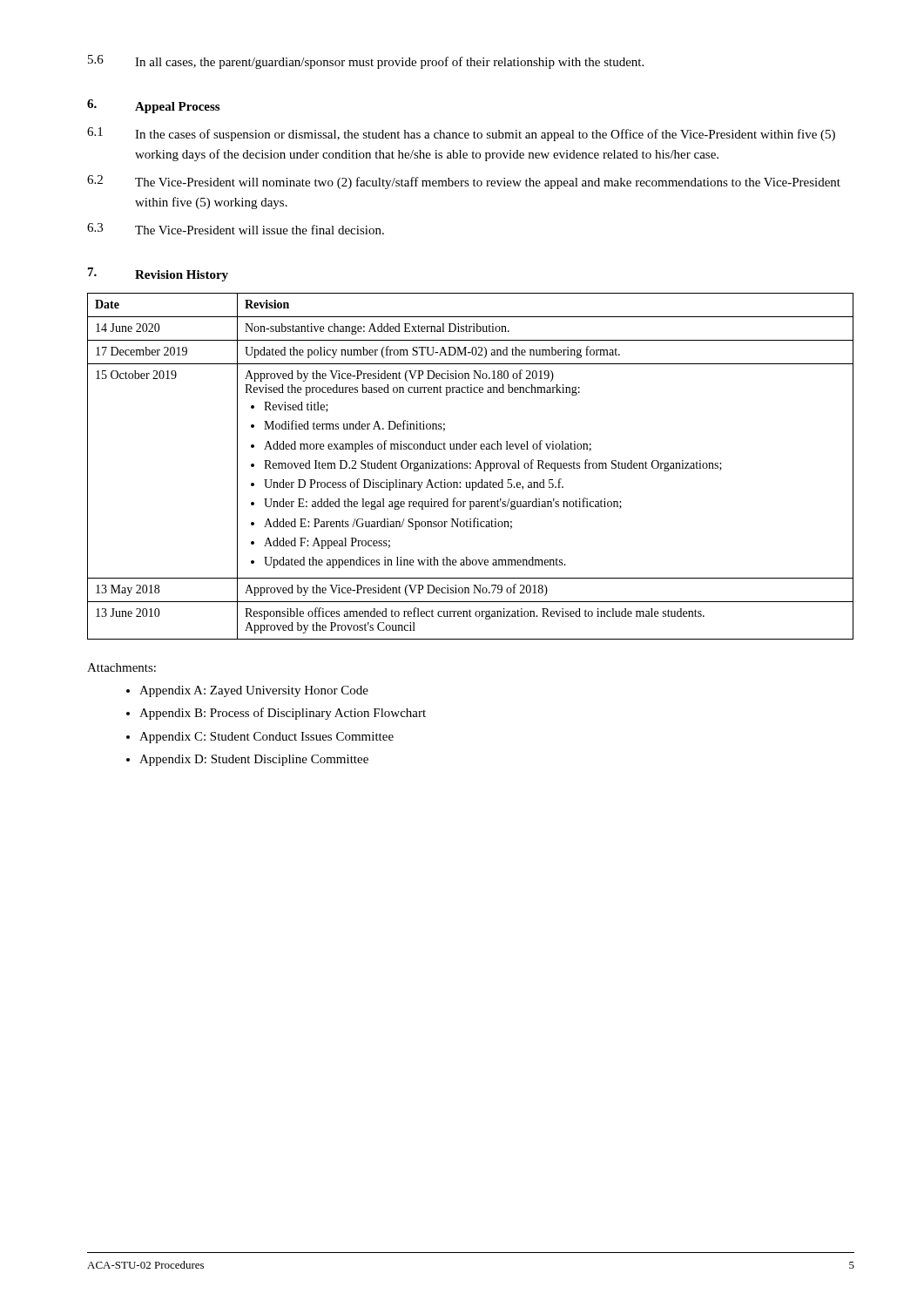Locate the block of text that opens with "6.2 The Vice-President will"
The image size is (924, 1307).
pos(470,192)
